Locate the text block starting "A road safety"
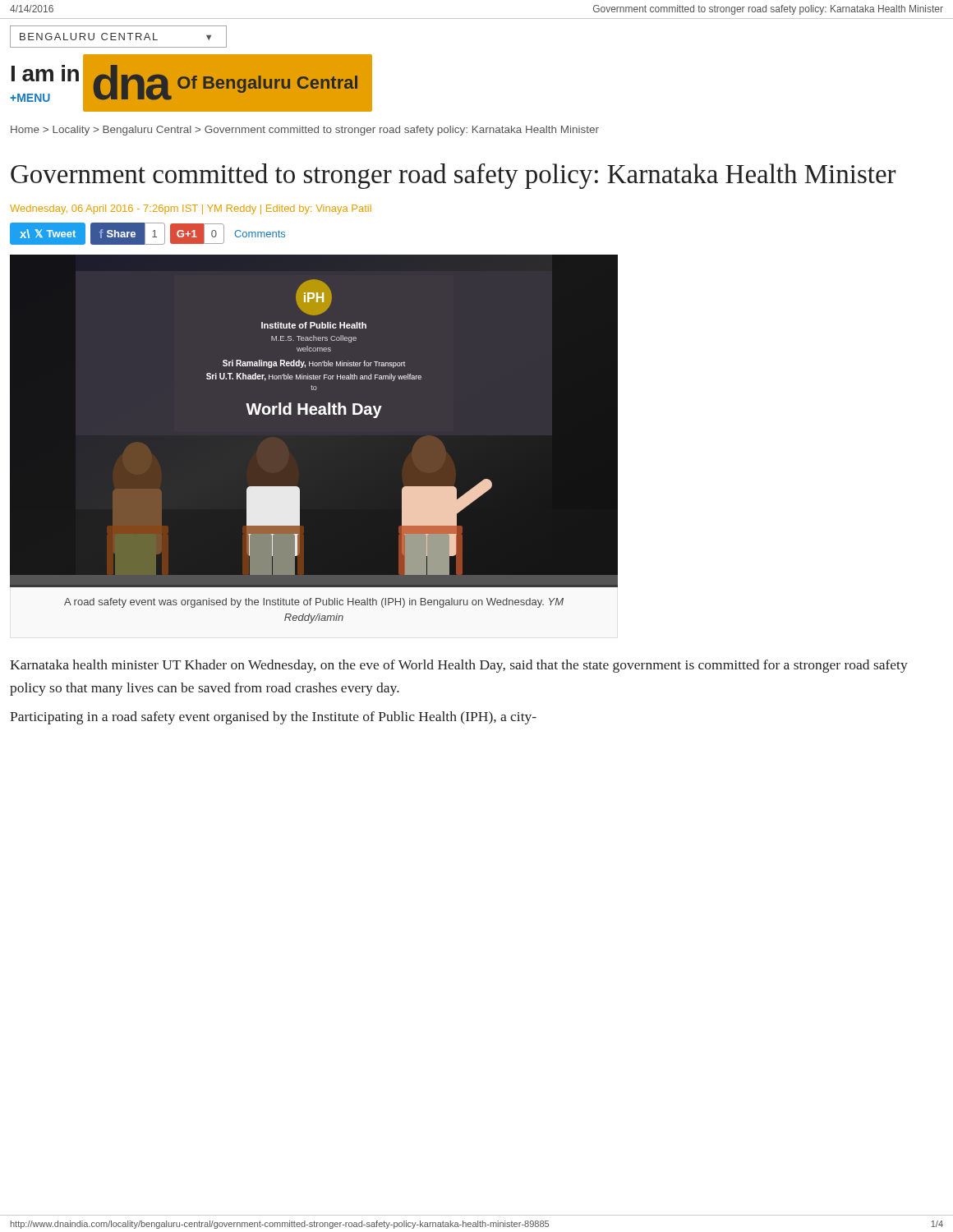The image size is (953, 1232). (314, 609)
